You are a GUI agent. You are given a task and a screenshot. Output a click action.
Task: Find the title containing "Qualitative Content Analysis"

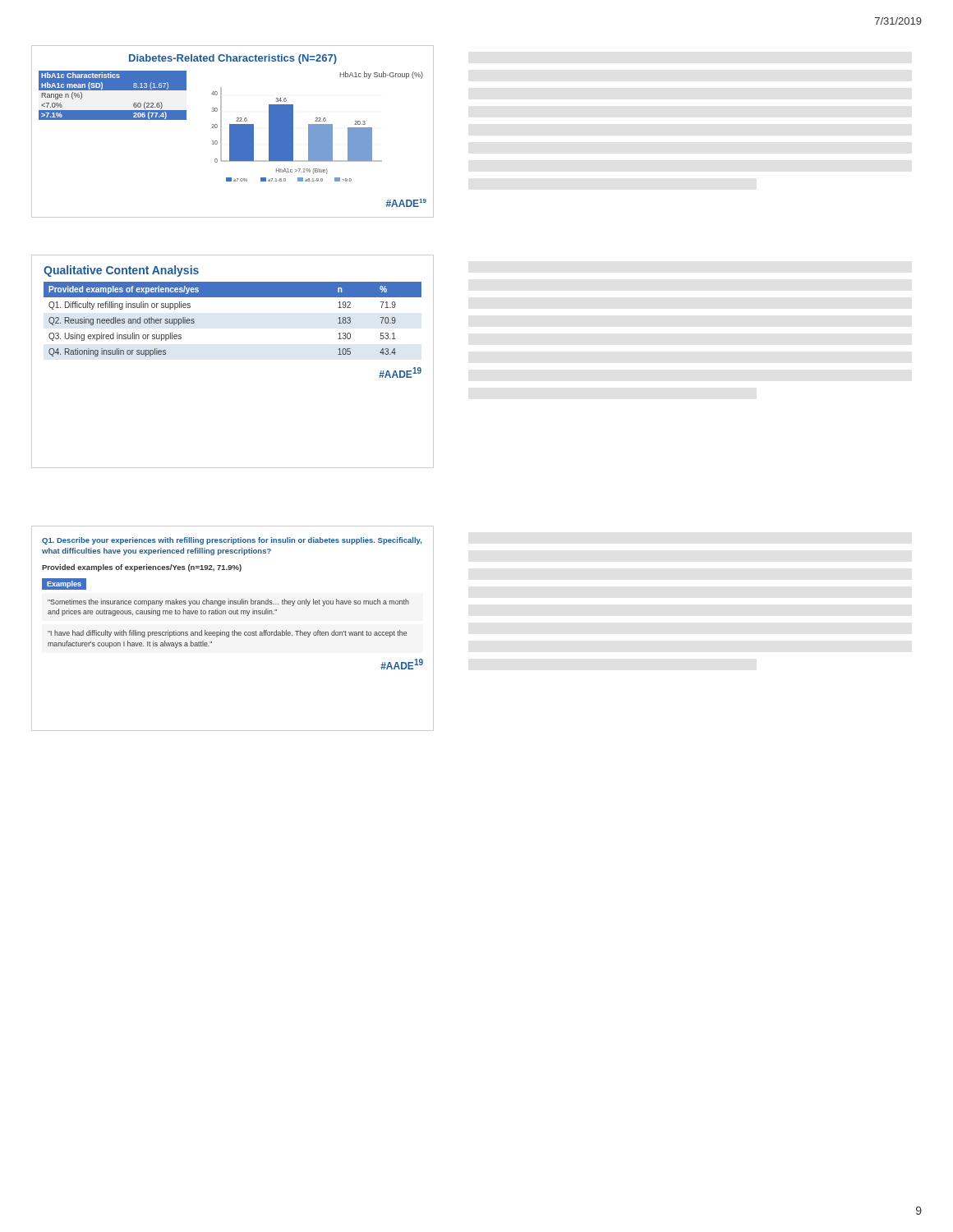pyautogui.click(x=121, y=270)
